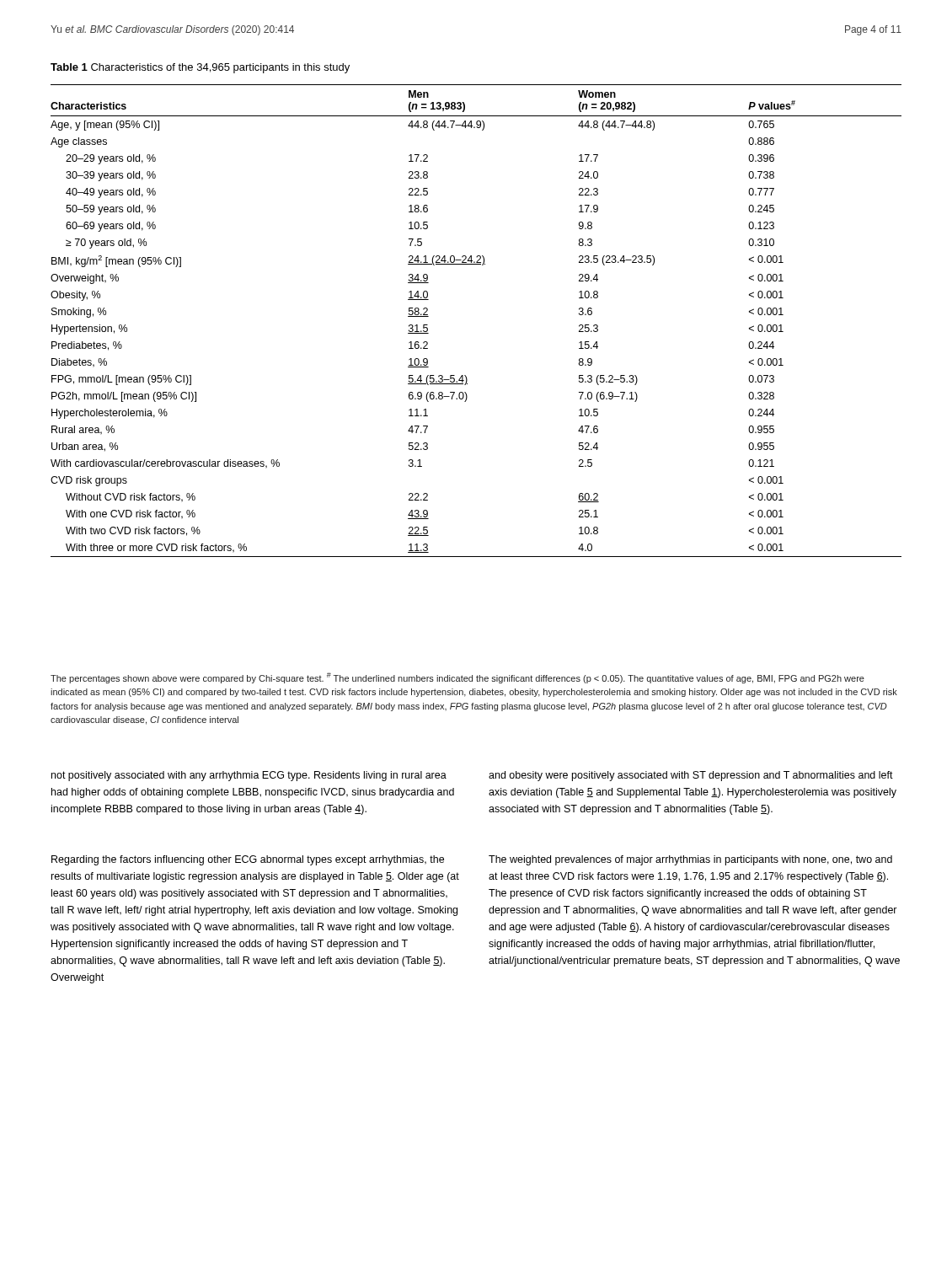Image resolution: width=952 pixels, height=1264 pixels.
Task: Find the block on this page that starts "The weighted prevalences of"
Action: tap(694, 910)
